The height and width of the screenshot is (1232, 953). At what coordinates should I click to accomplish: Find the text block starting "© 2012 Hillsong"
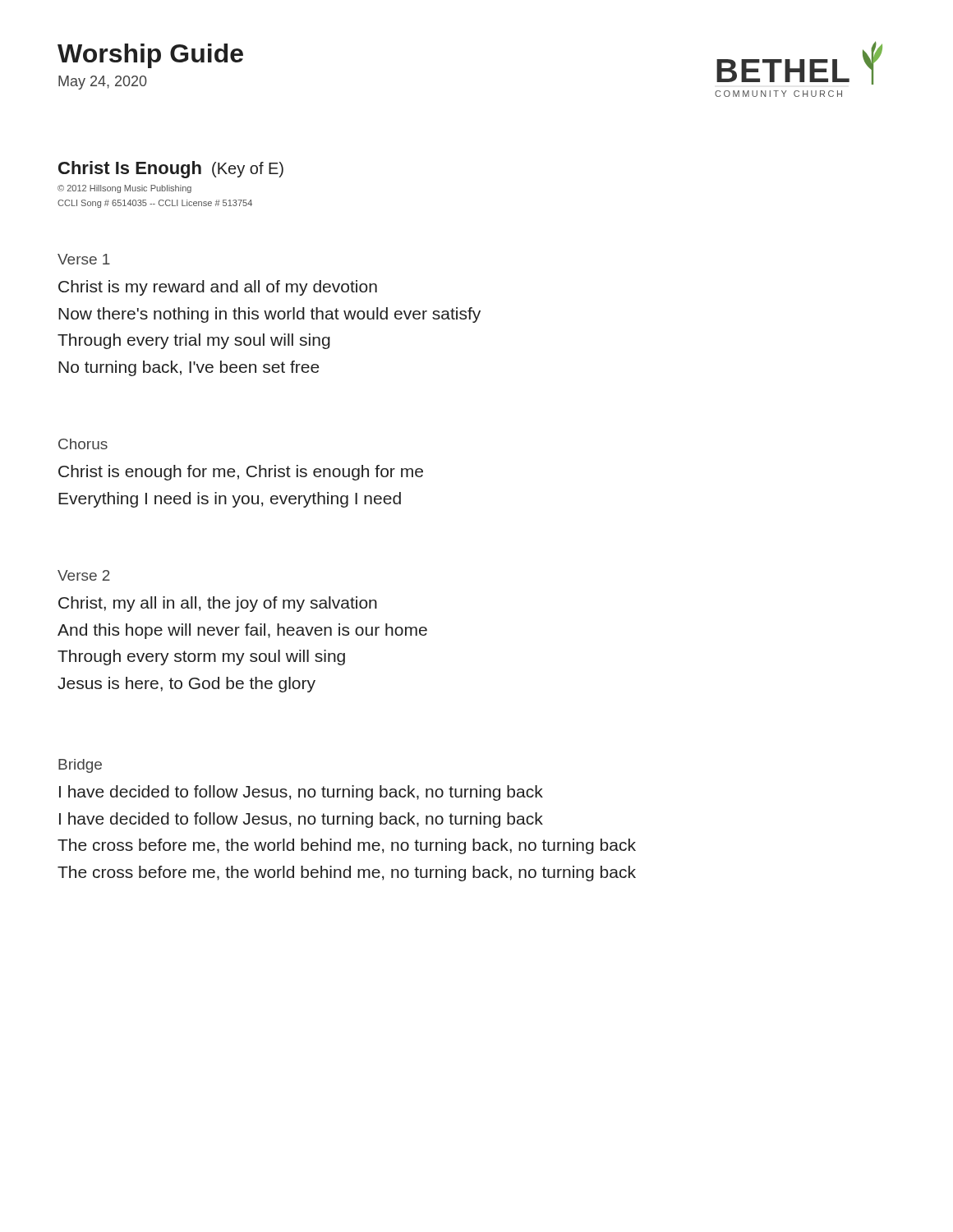click(155, 195)
